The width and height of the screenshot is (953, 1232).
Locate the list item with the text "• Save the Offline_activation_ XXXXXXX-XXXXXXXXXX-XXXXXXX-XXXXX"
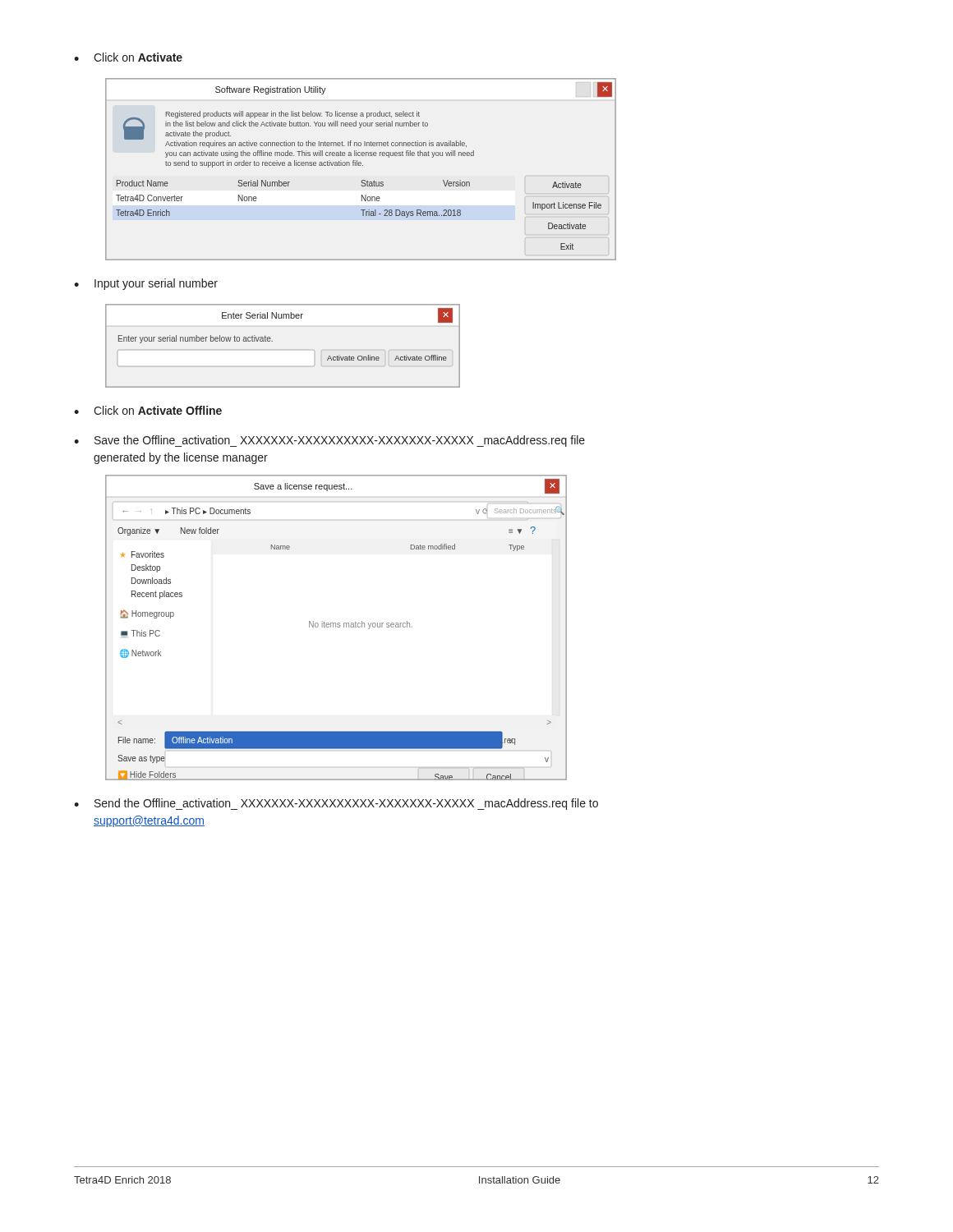pos(329,449)
